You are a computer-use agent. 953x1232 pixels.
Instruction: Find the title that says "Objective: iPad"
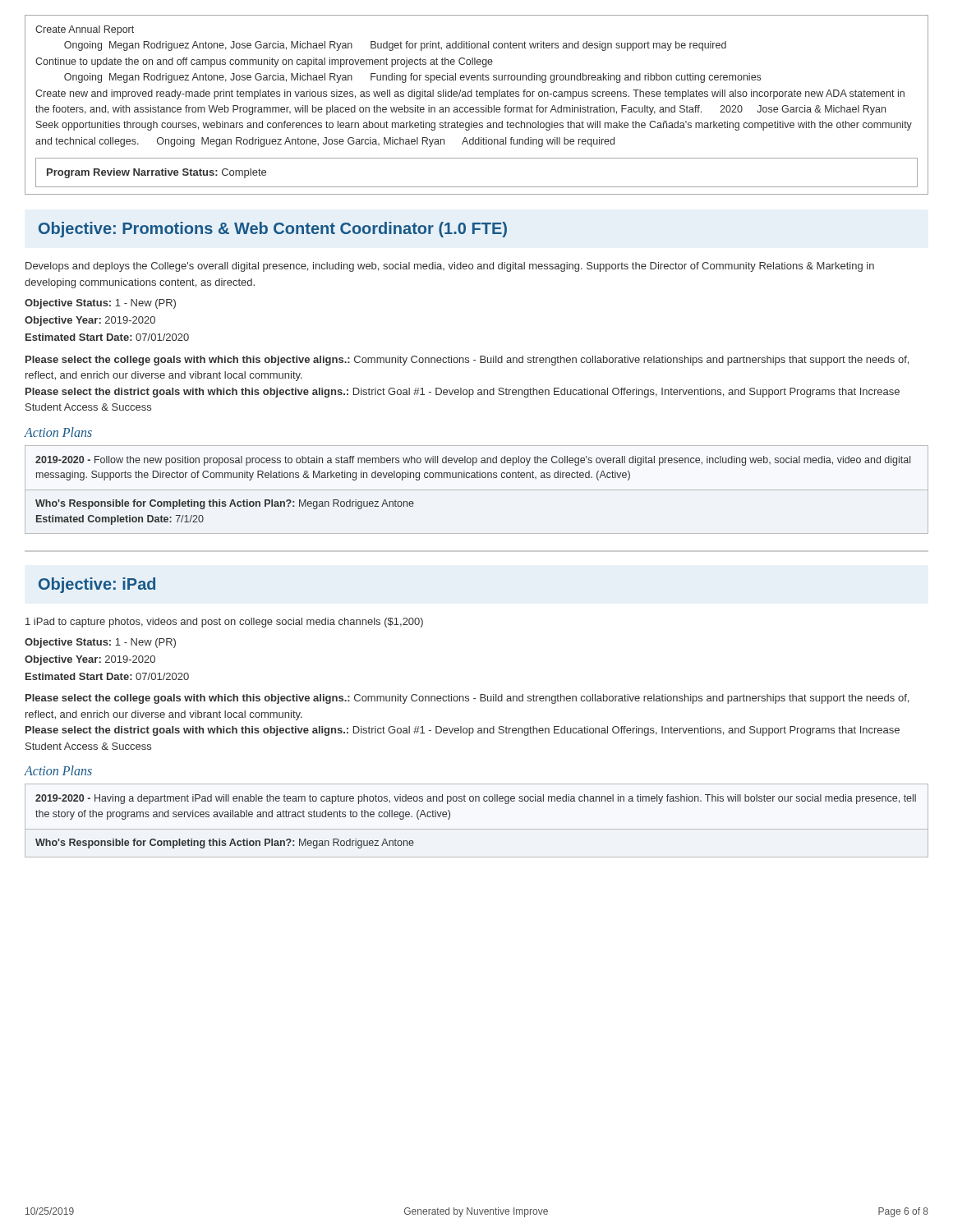(97, 585)
